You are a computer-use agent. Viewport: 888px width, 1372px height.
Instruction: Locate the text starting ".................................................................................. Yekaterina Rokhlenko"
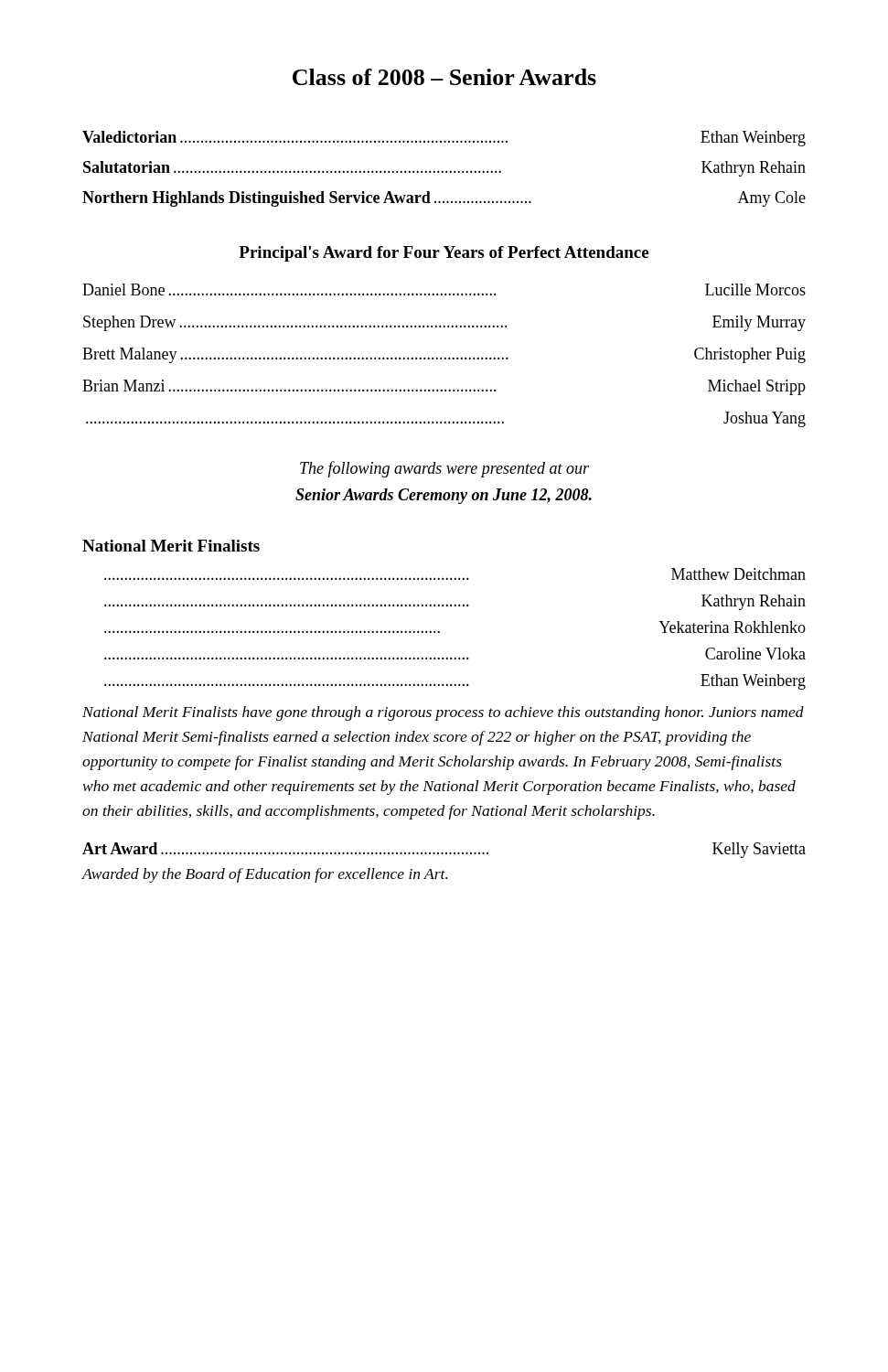tap(270, 631)
